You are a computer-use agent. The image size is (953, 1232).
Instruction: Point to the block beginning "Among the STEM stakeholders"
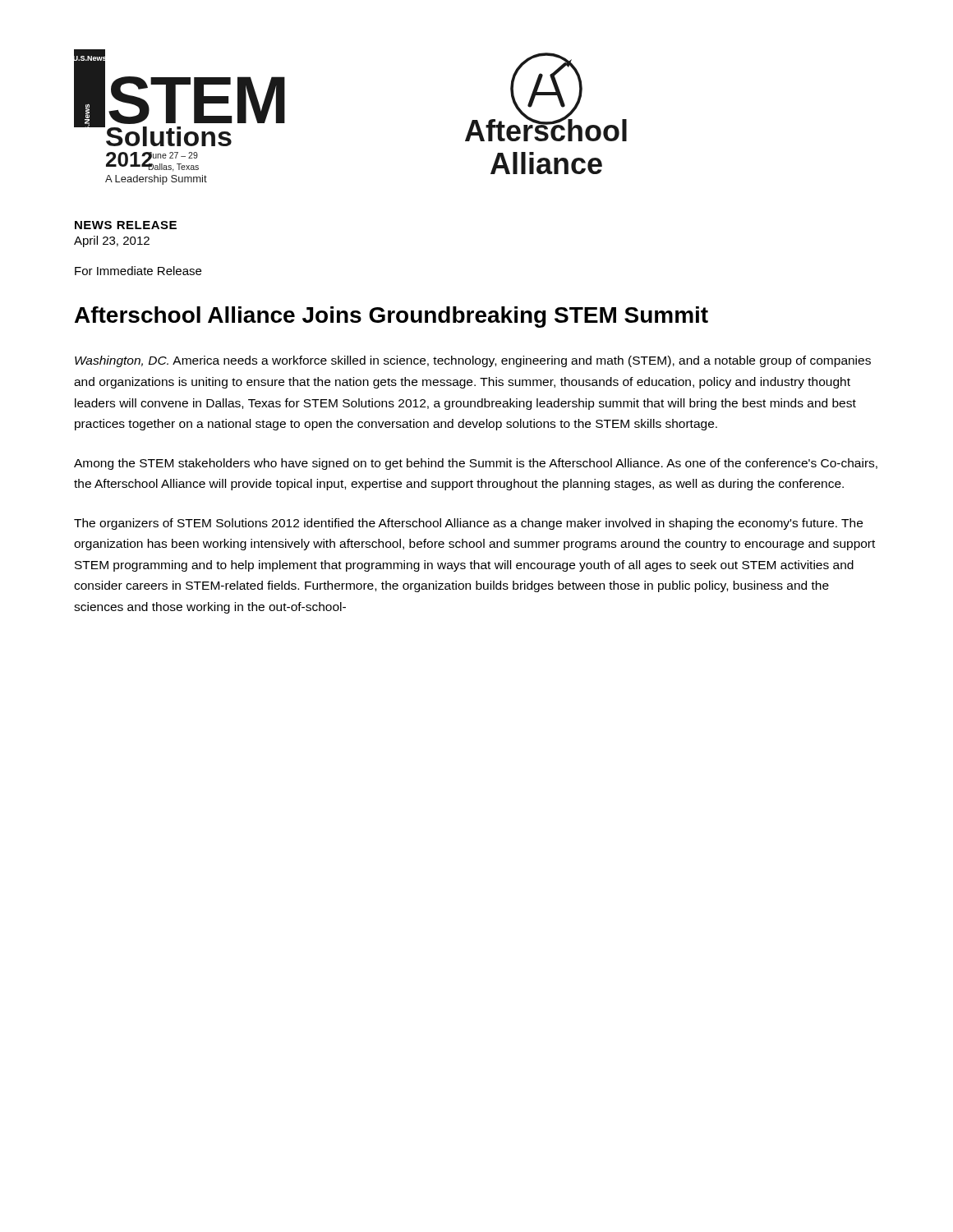point(476,473)
